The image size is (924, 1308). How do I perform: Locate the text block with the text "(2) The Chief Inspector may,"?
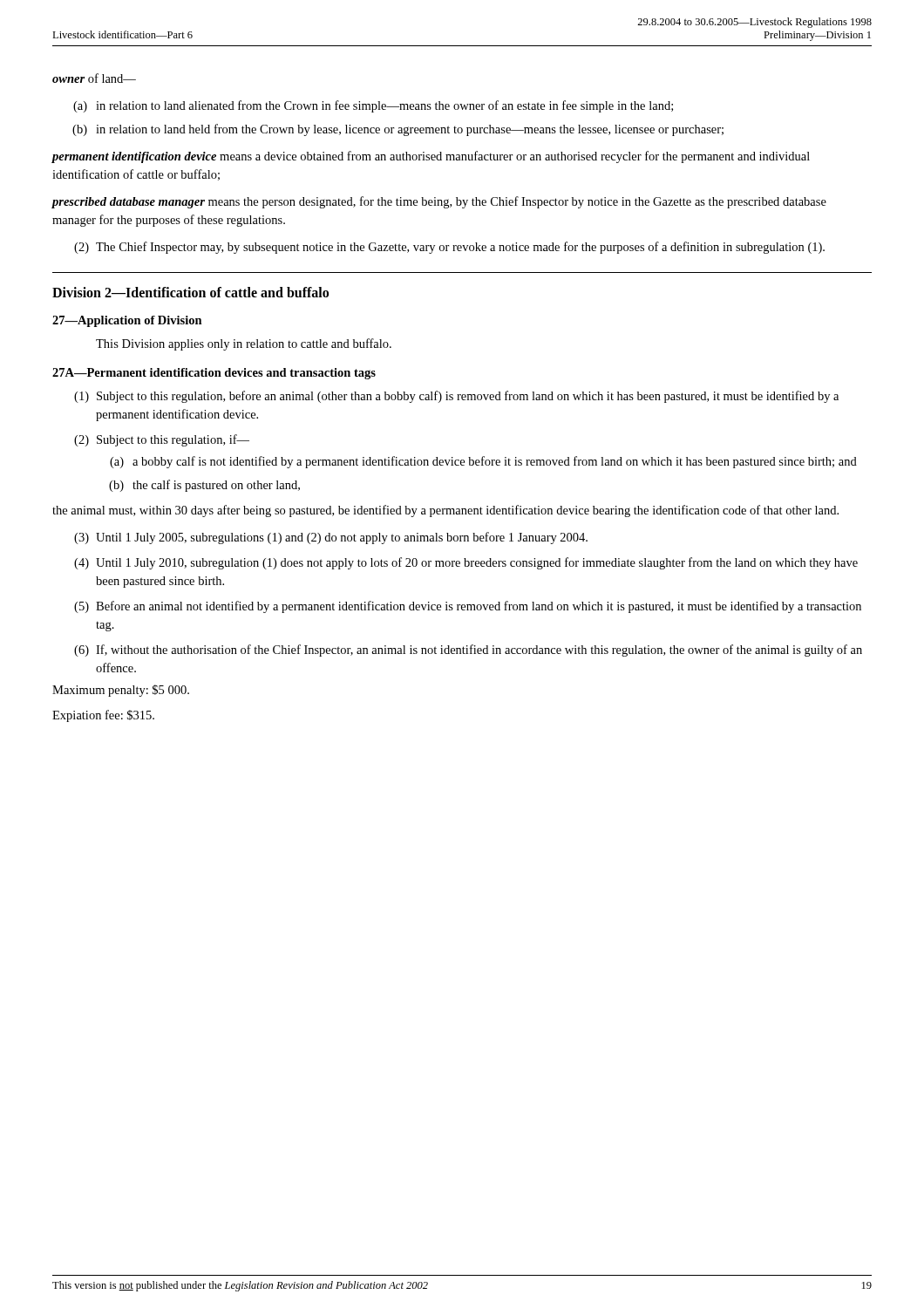pos(462,247)
